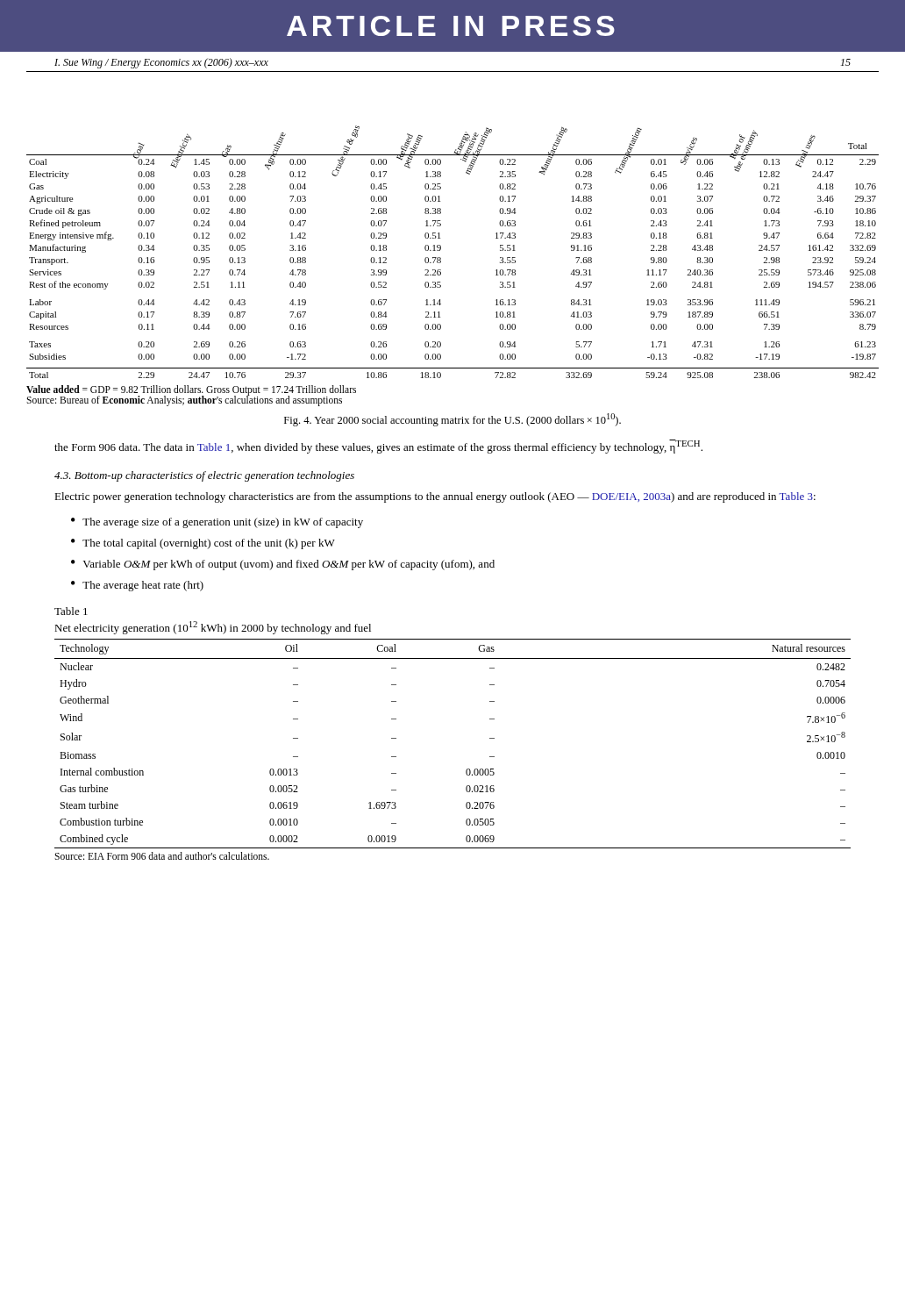Viewport: 905px width, 1316px height.
Task: Locate the text block that reads "Electric power generation technology characteristics are"
Action: pyautogui.click(x=435, y=496)
